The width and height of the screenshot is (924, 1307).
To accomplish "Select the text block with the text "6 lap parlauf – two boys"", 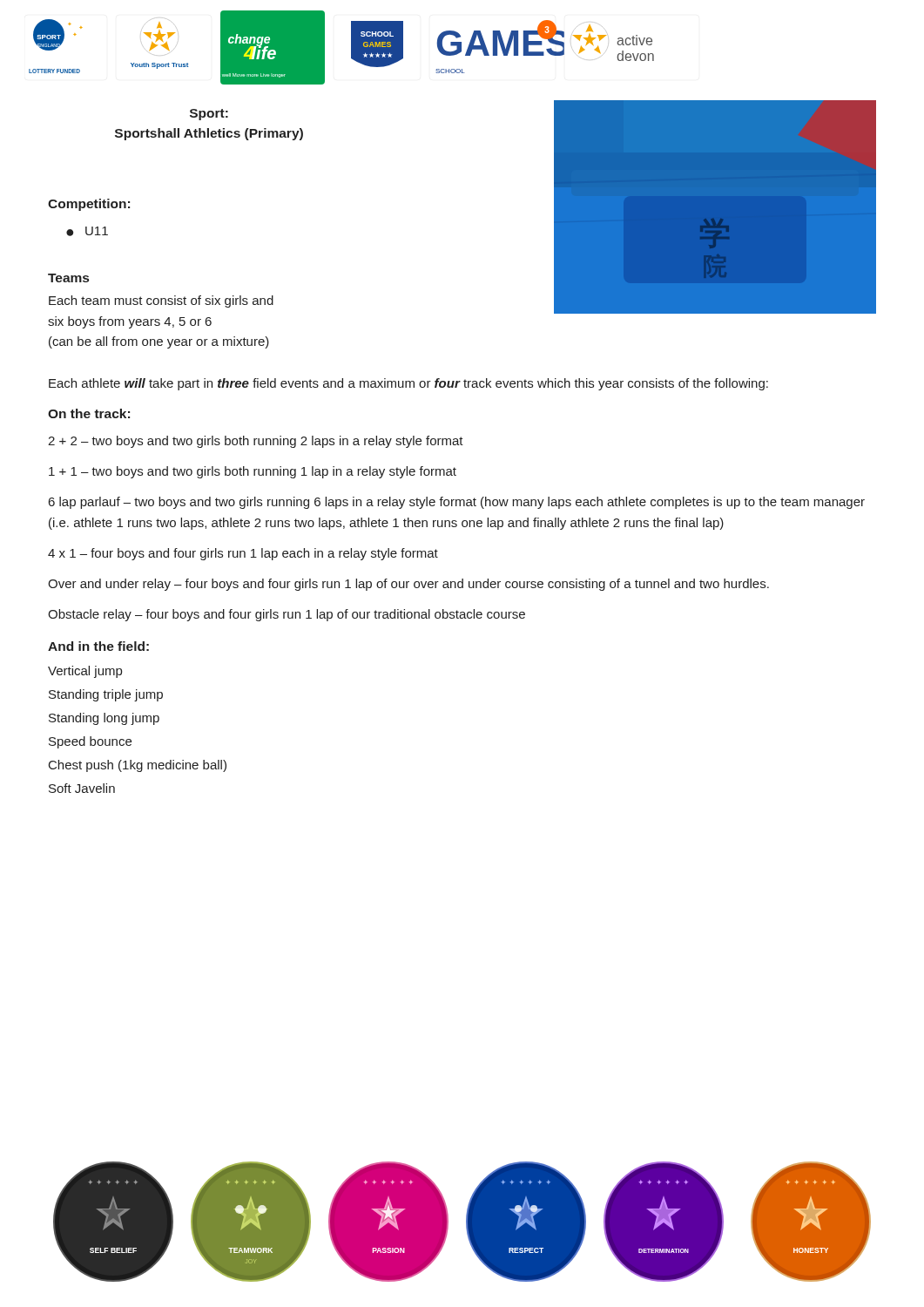I will click(x=456, y=512).
